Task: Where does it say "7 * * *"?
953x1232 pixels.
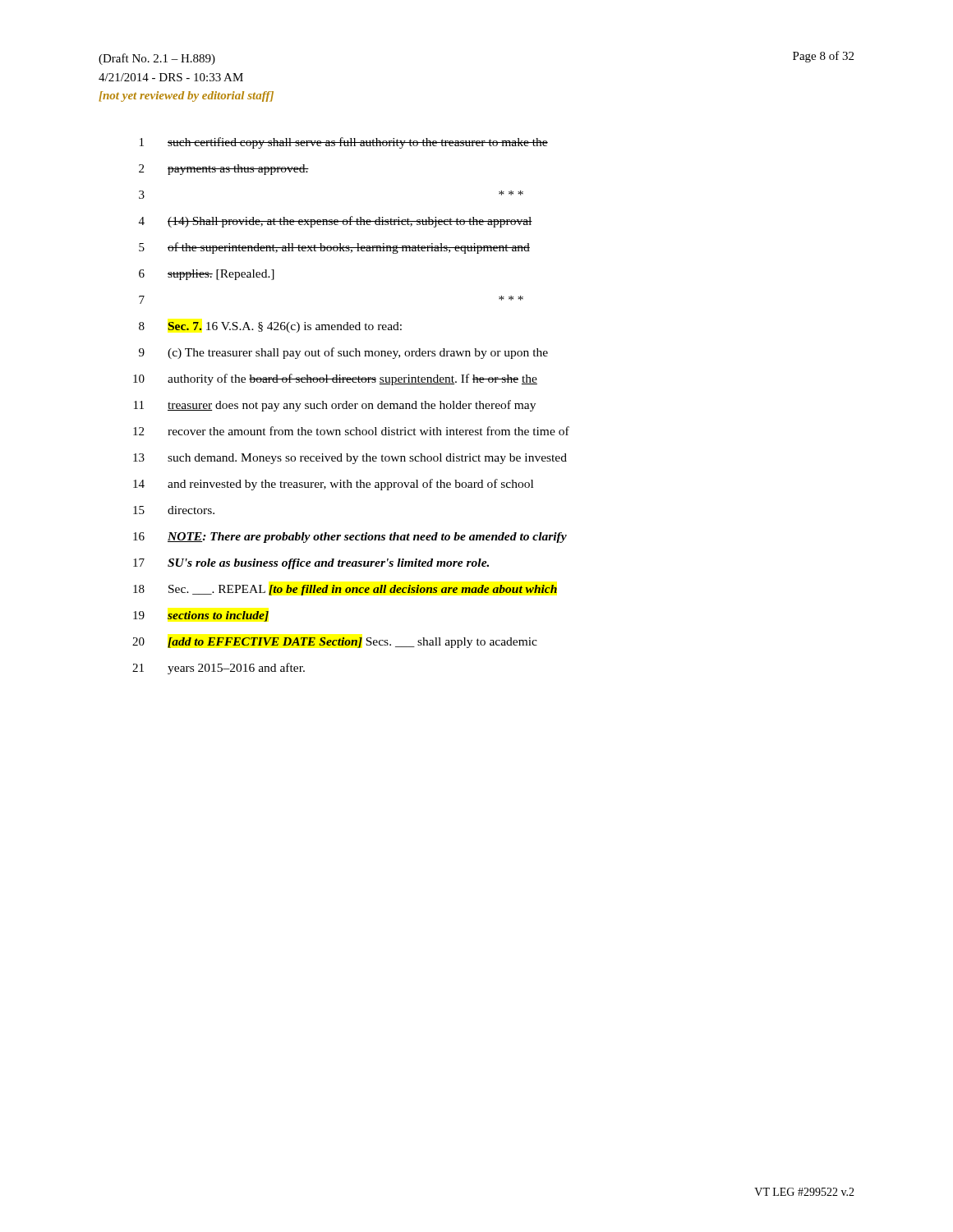Action: (x=142, y=300)
